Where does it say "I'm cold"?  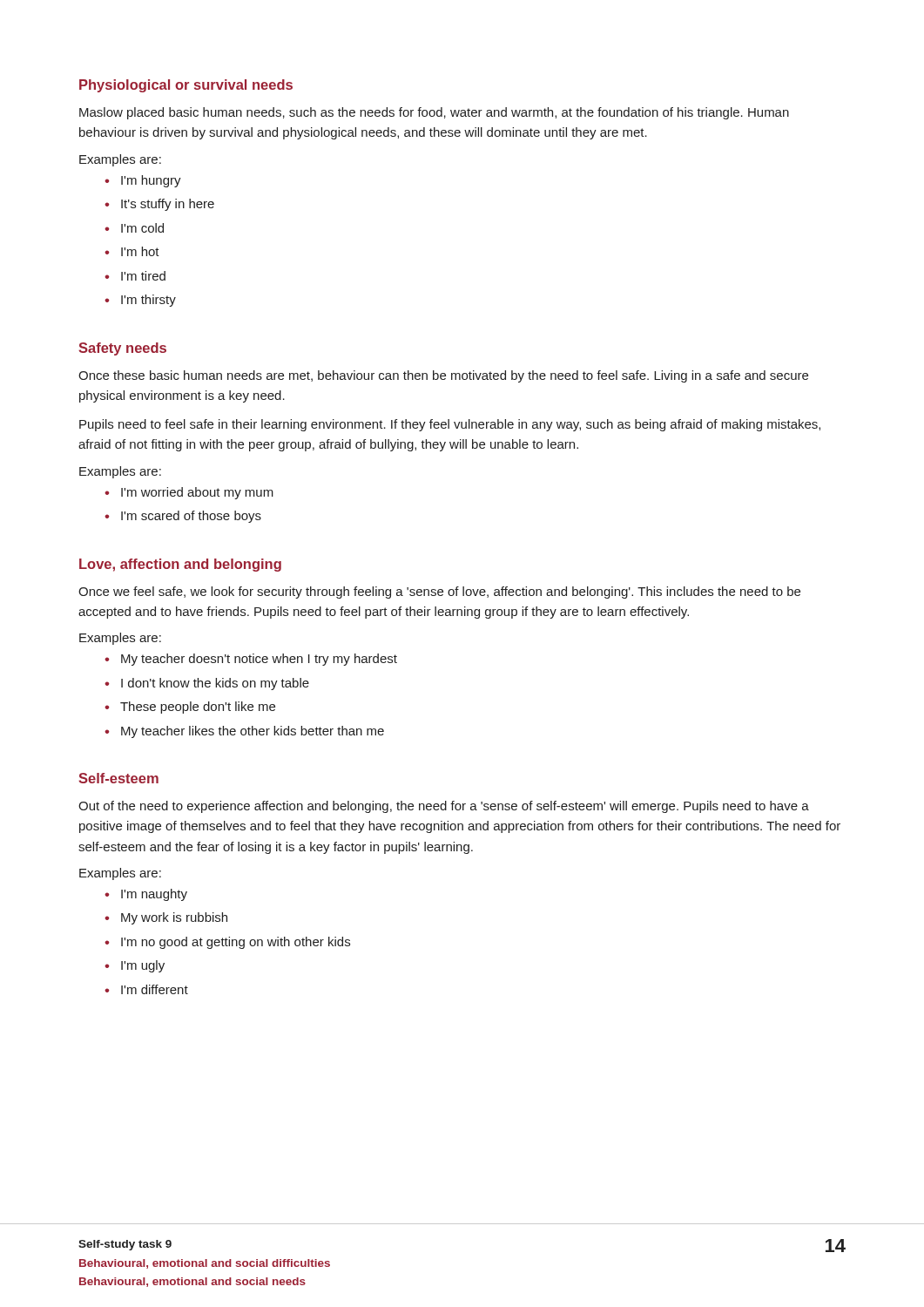tap(142, 227)
